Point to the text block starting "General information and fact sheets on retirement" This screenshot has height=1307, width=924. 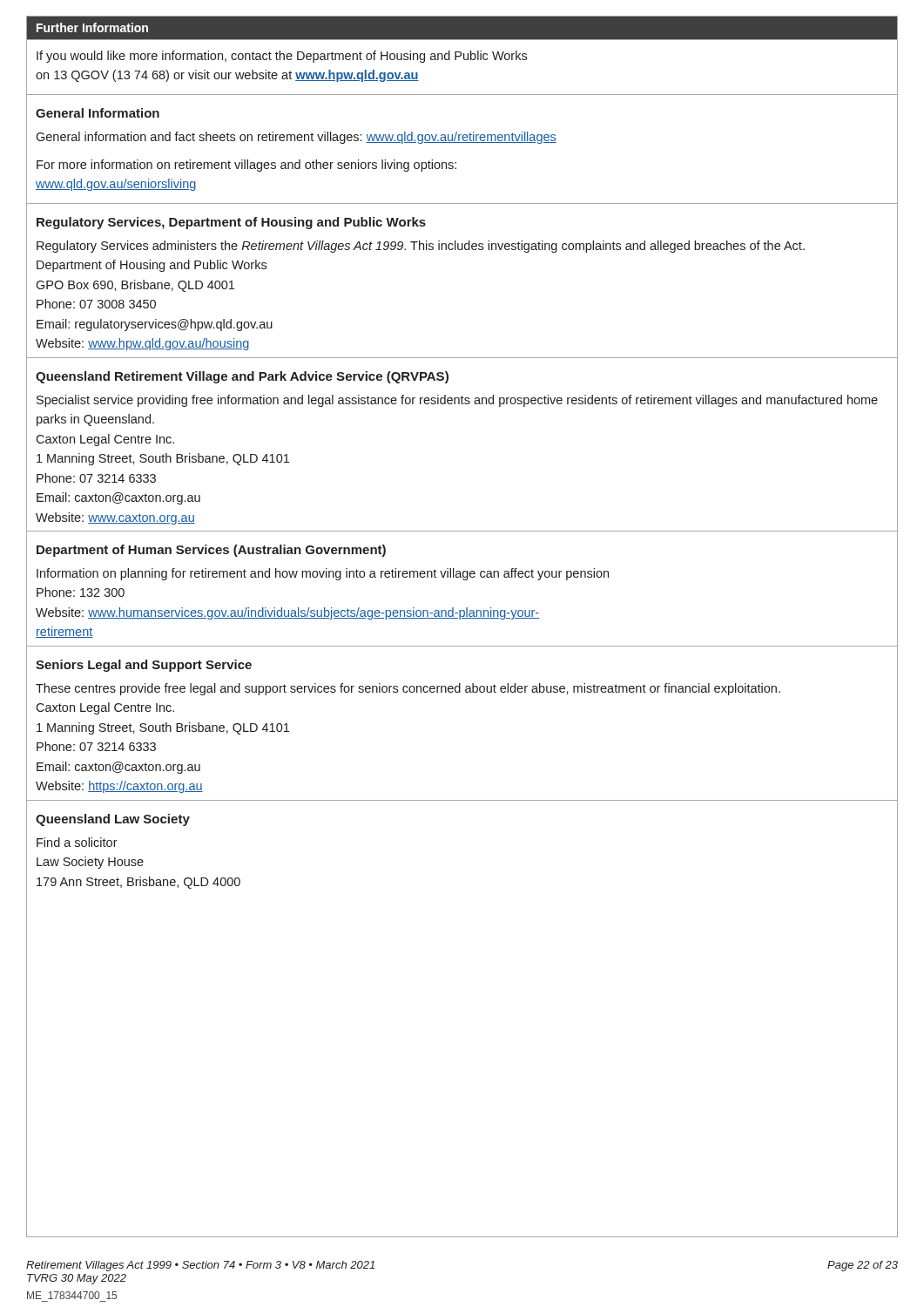462,160
